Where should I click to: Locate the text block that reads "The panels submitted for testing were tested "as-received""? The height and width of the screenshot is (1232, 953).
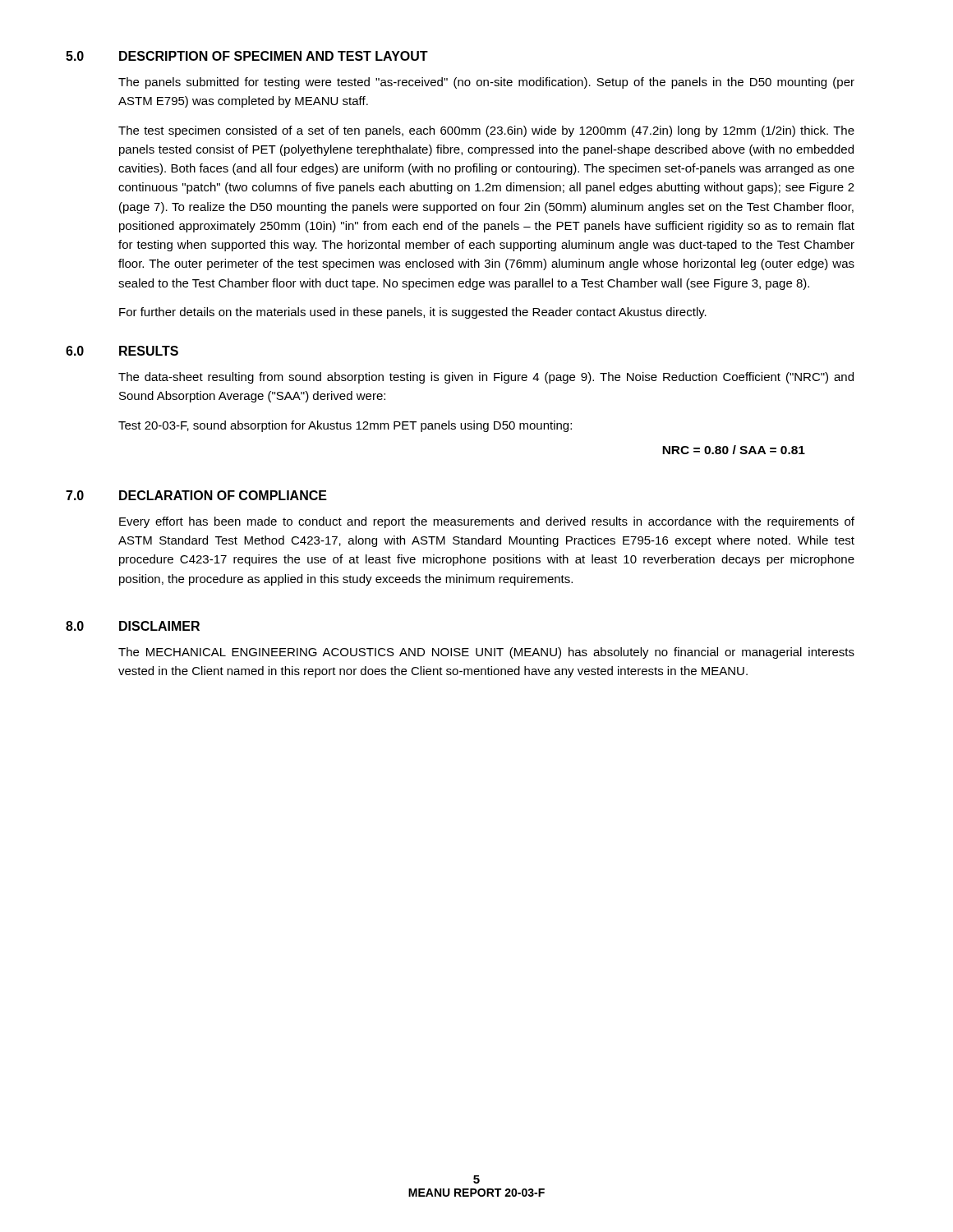pyautogui.click(x=486, y=91)
